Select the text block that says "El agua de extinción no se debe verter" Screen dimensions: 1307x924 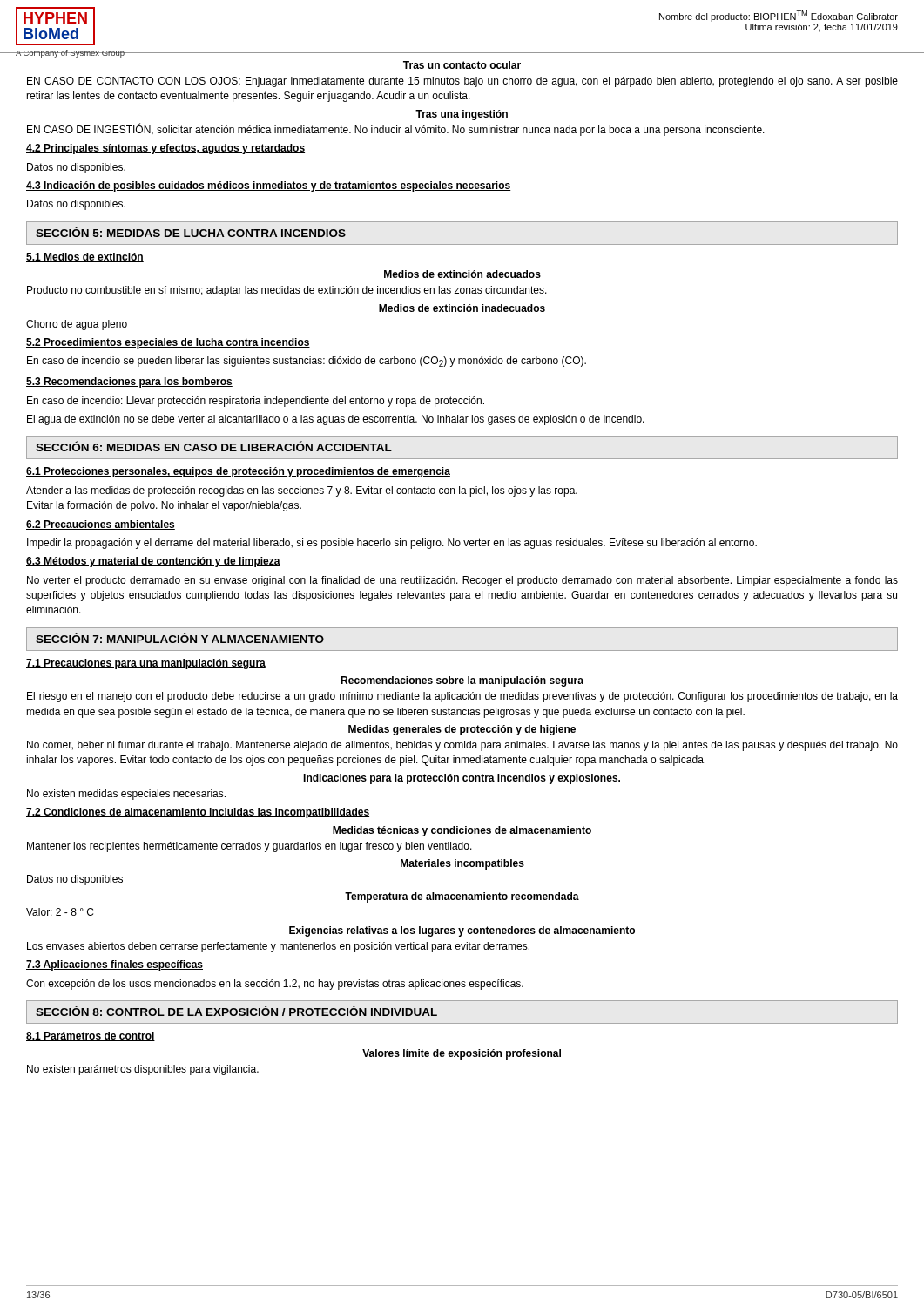click(x=462, y=420)
